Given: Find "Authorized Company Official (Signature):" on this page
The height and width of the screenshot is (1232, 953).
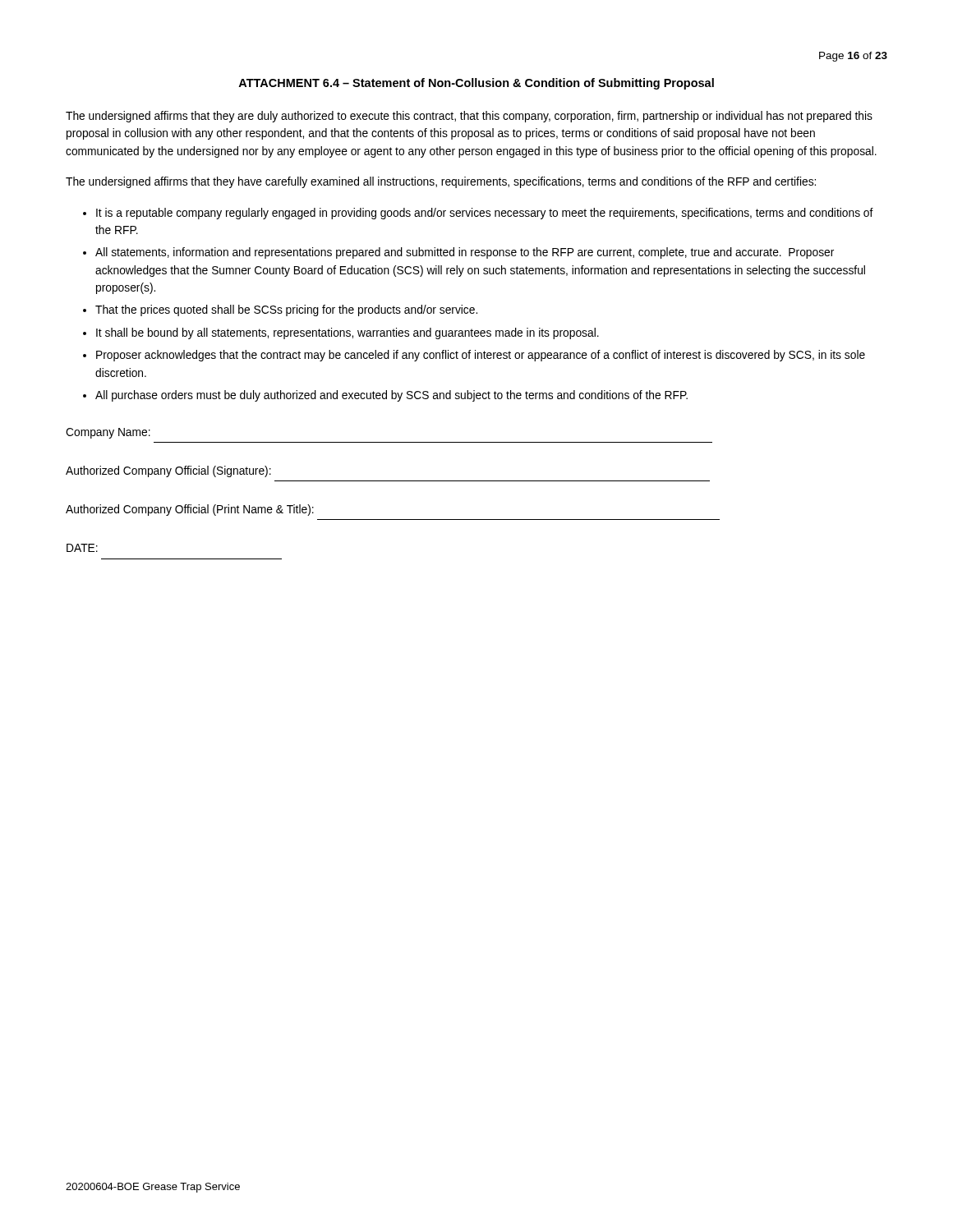Looking at the screenshot, I should (388, 472).
